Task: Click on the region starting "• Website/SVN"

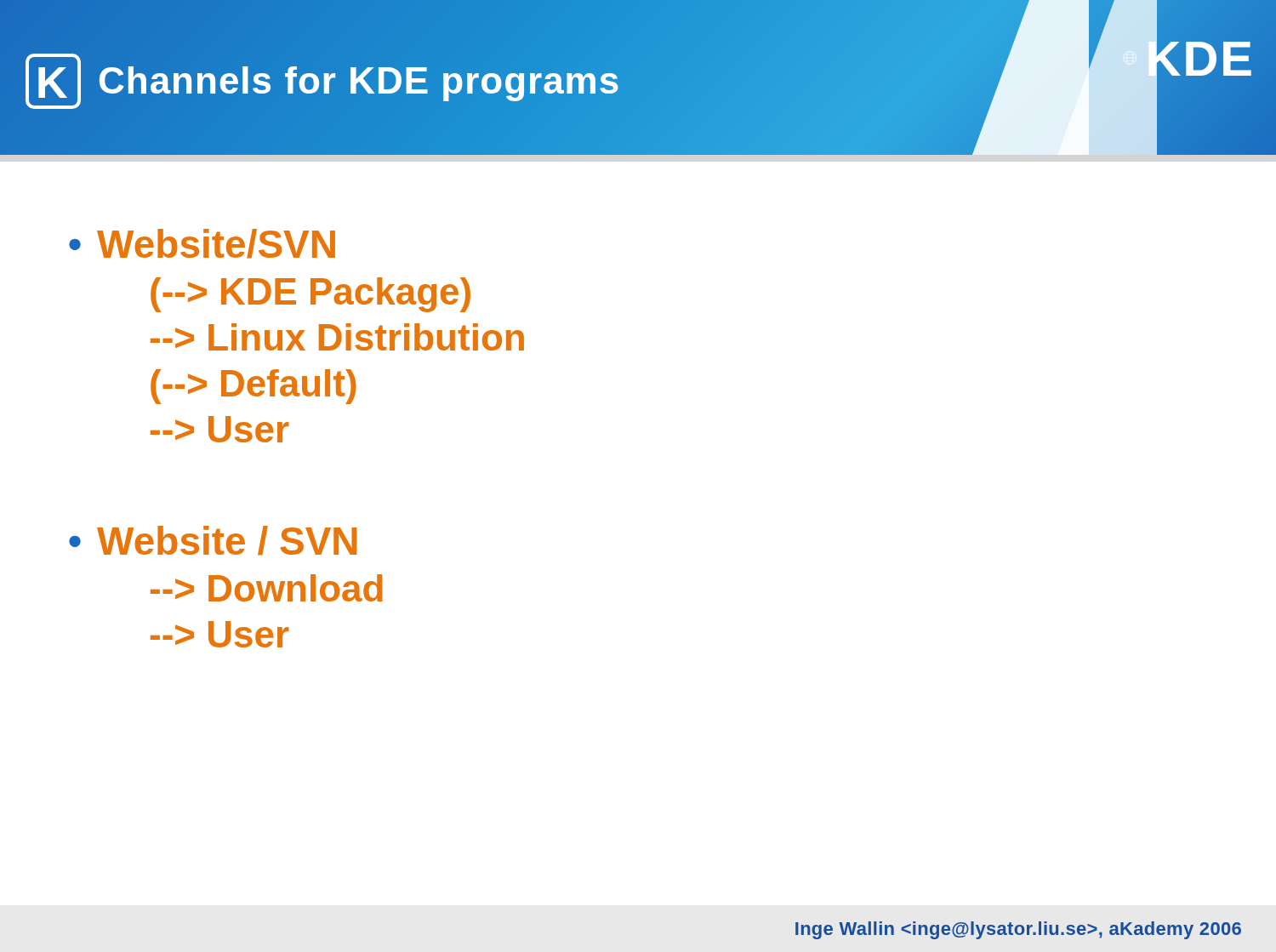Action: 202,244
